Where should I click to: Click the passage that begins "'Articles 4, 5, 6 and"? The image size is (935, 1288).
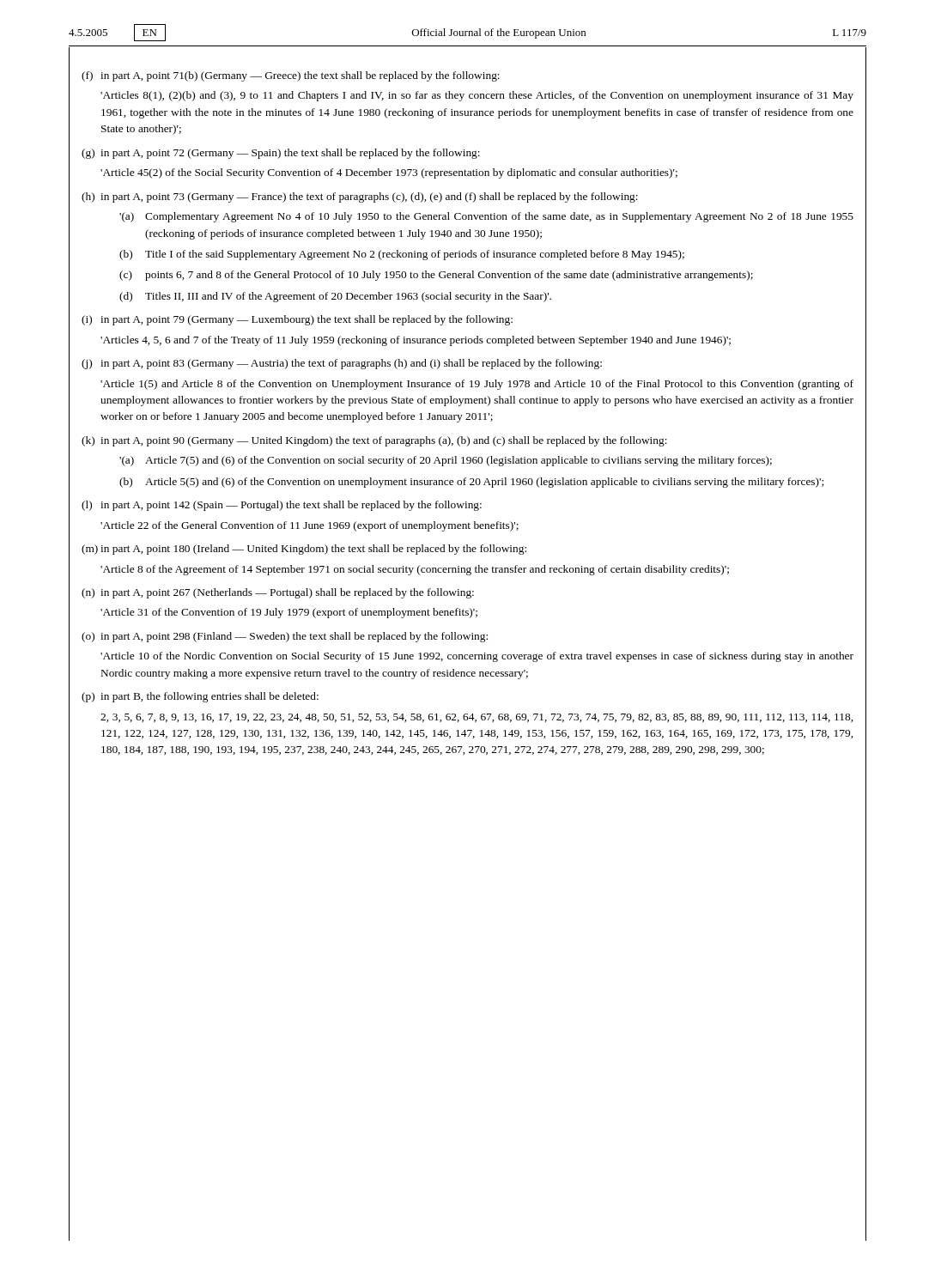click(x=416, y=339)
